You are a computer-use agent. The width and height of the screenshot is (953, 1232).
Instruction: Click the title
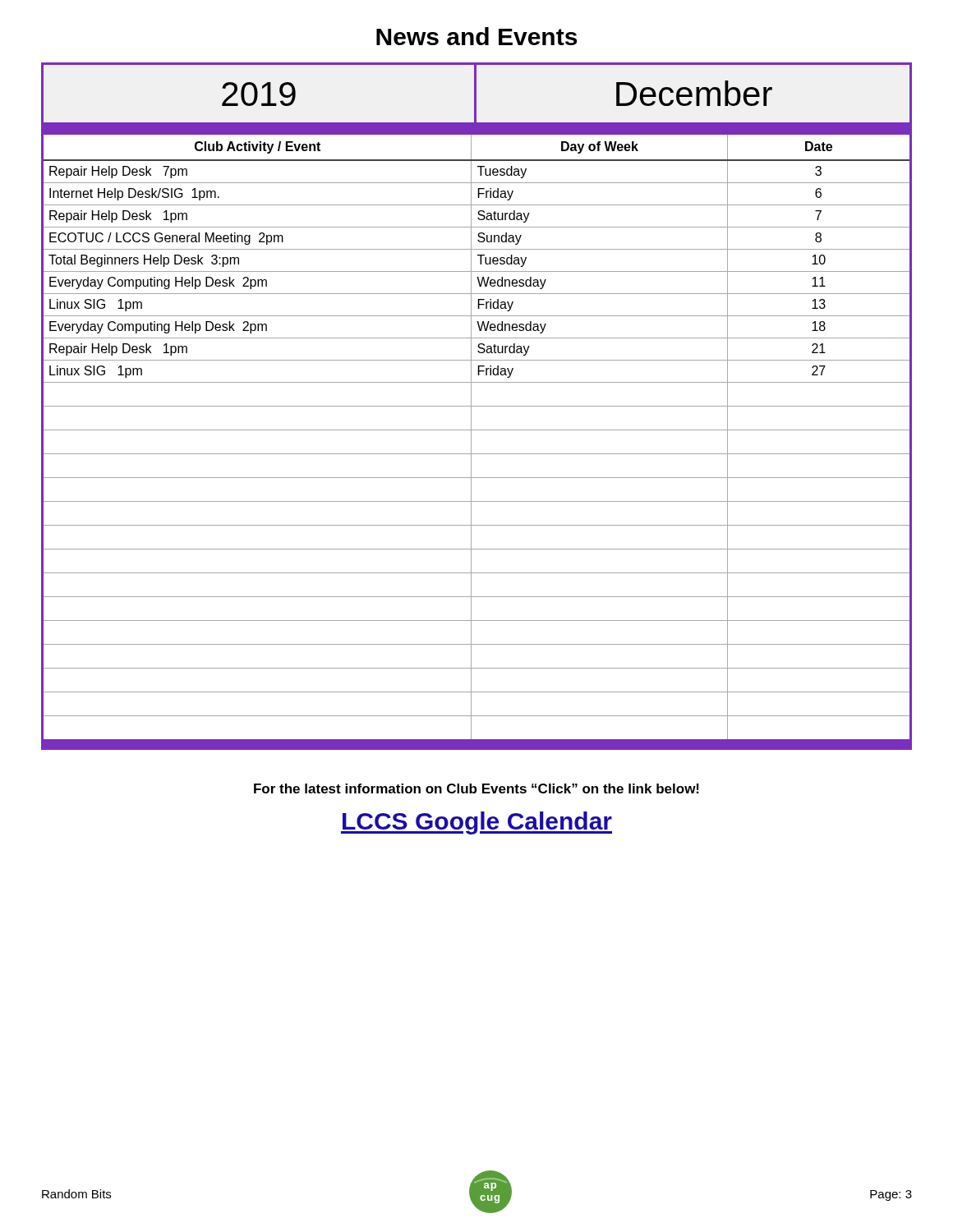pos(476,37)
